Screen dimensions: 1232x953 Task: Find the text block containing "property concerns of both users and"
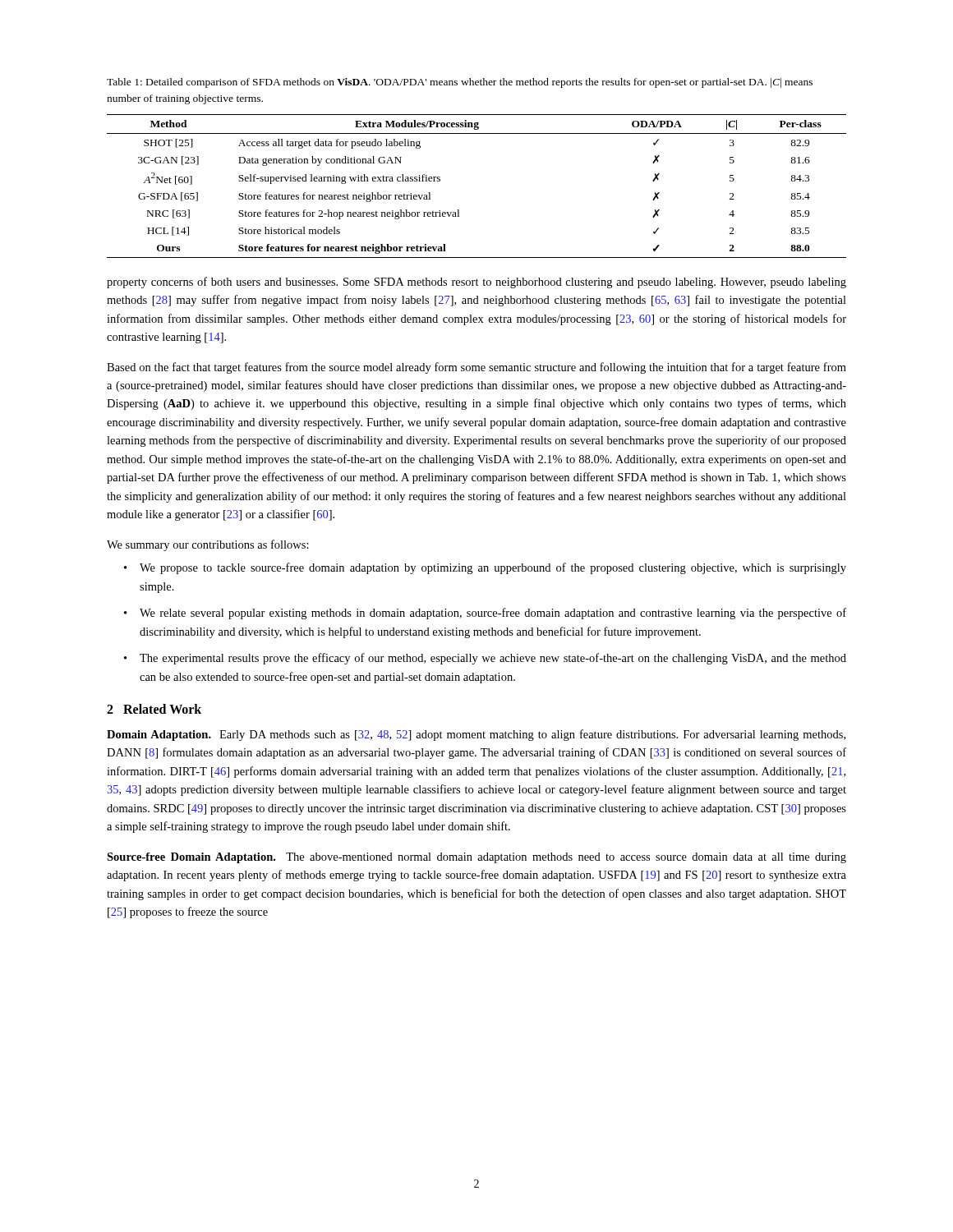476,309
